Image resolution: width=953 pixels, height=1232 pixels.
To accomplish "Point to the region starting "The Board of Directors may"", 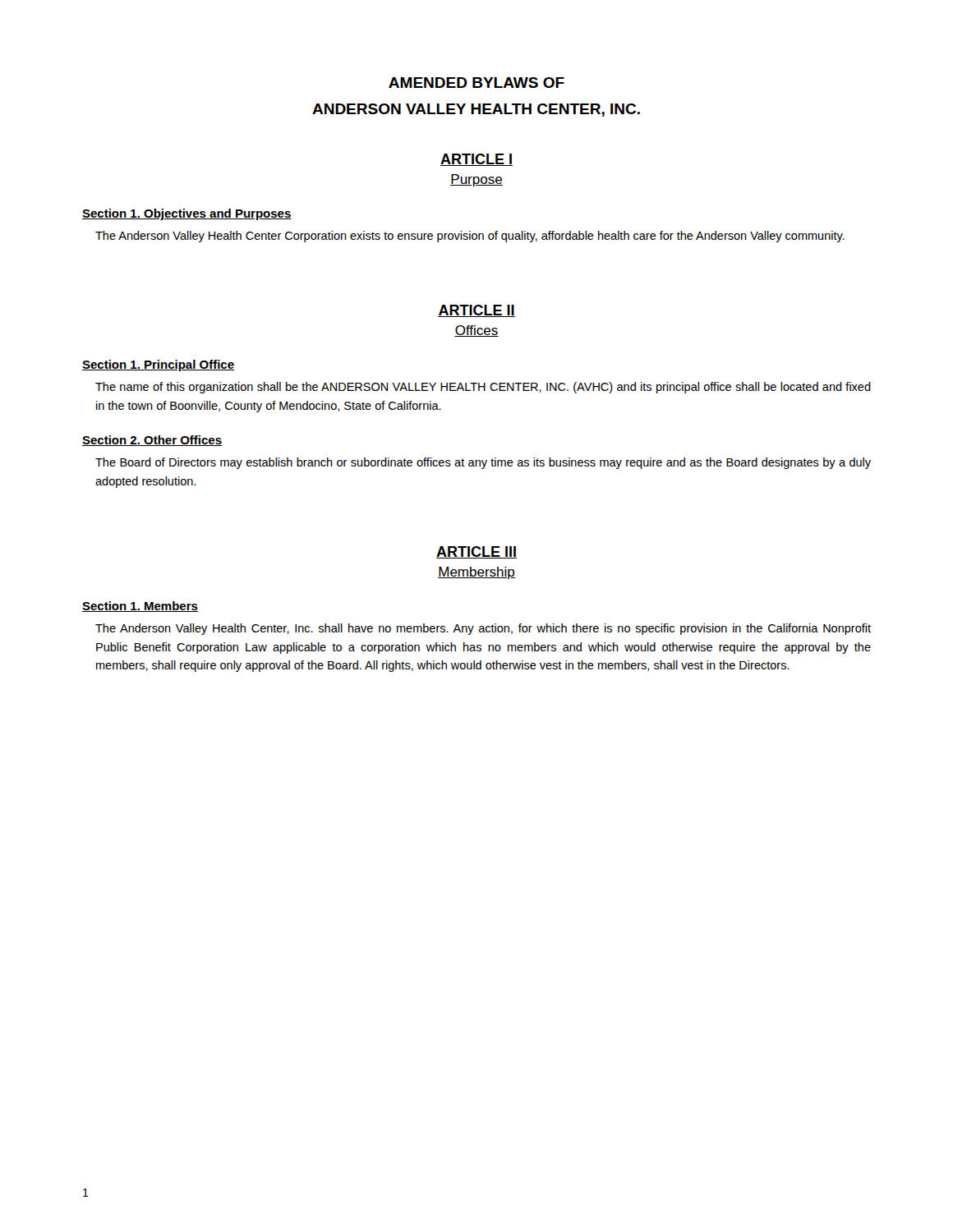I will coord(483,472).
